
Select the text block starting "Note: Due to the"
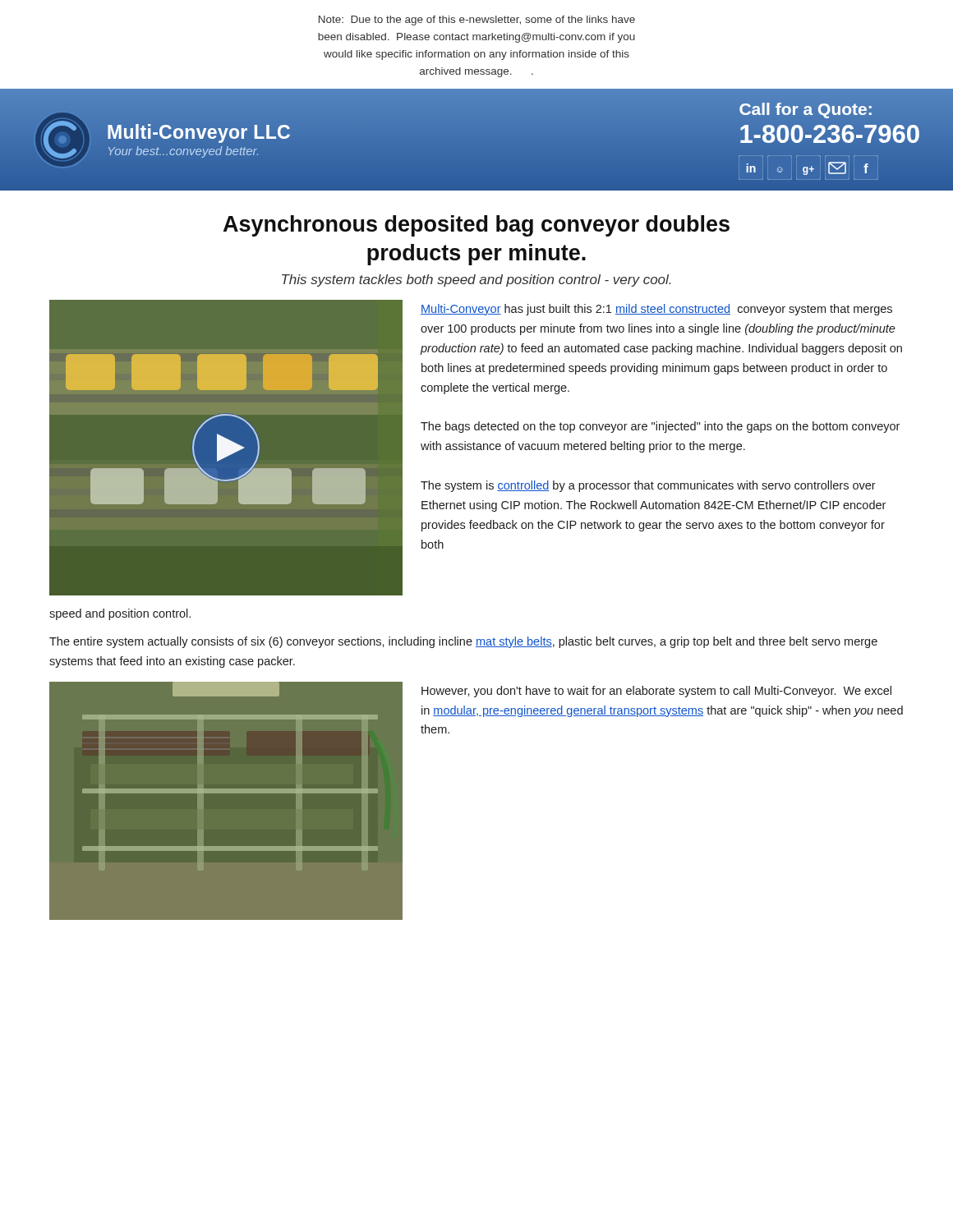tap(476, 45)
